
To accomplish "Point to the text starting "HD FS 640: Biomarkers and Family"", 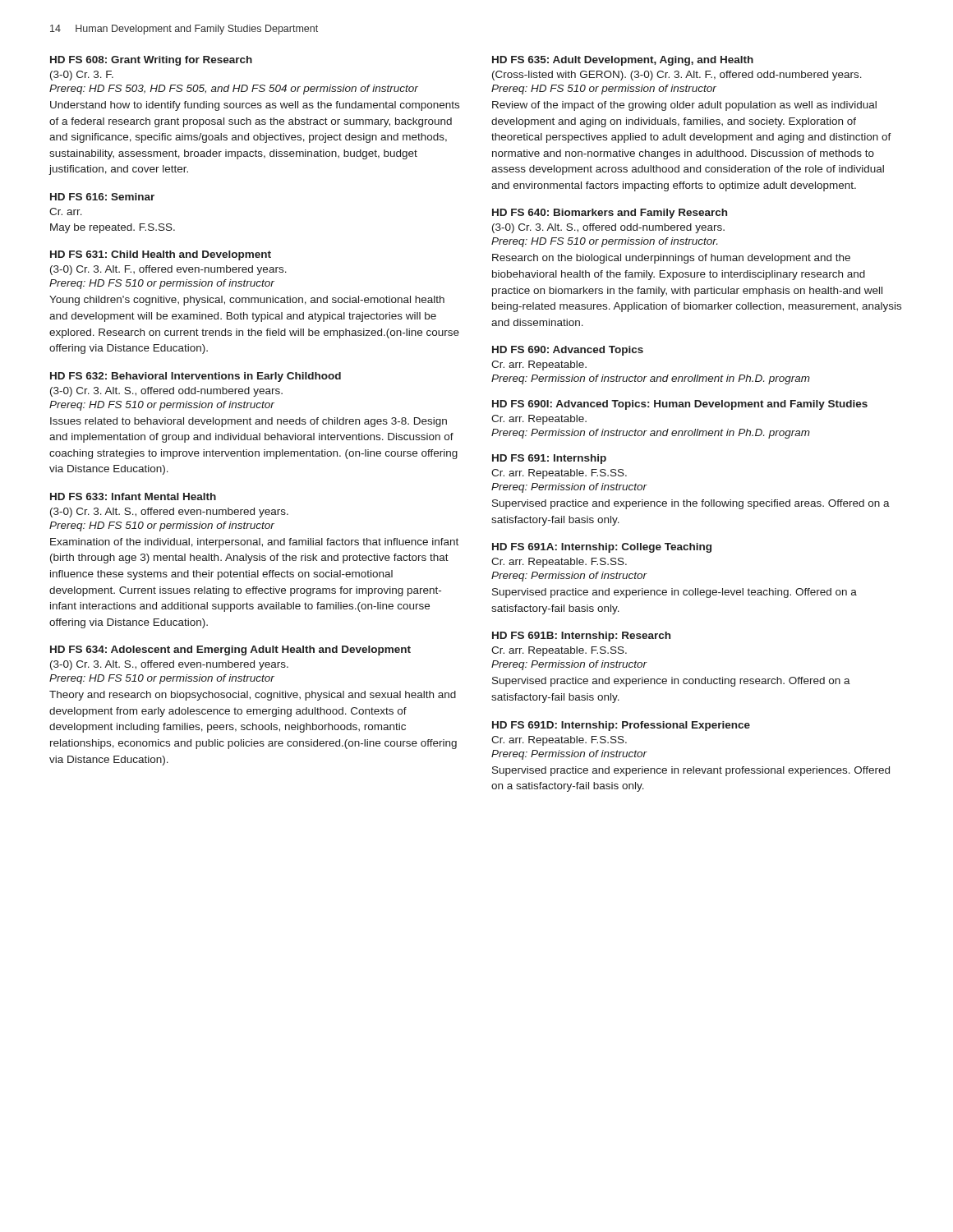I will tap(610, 213).
